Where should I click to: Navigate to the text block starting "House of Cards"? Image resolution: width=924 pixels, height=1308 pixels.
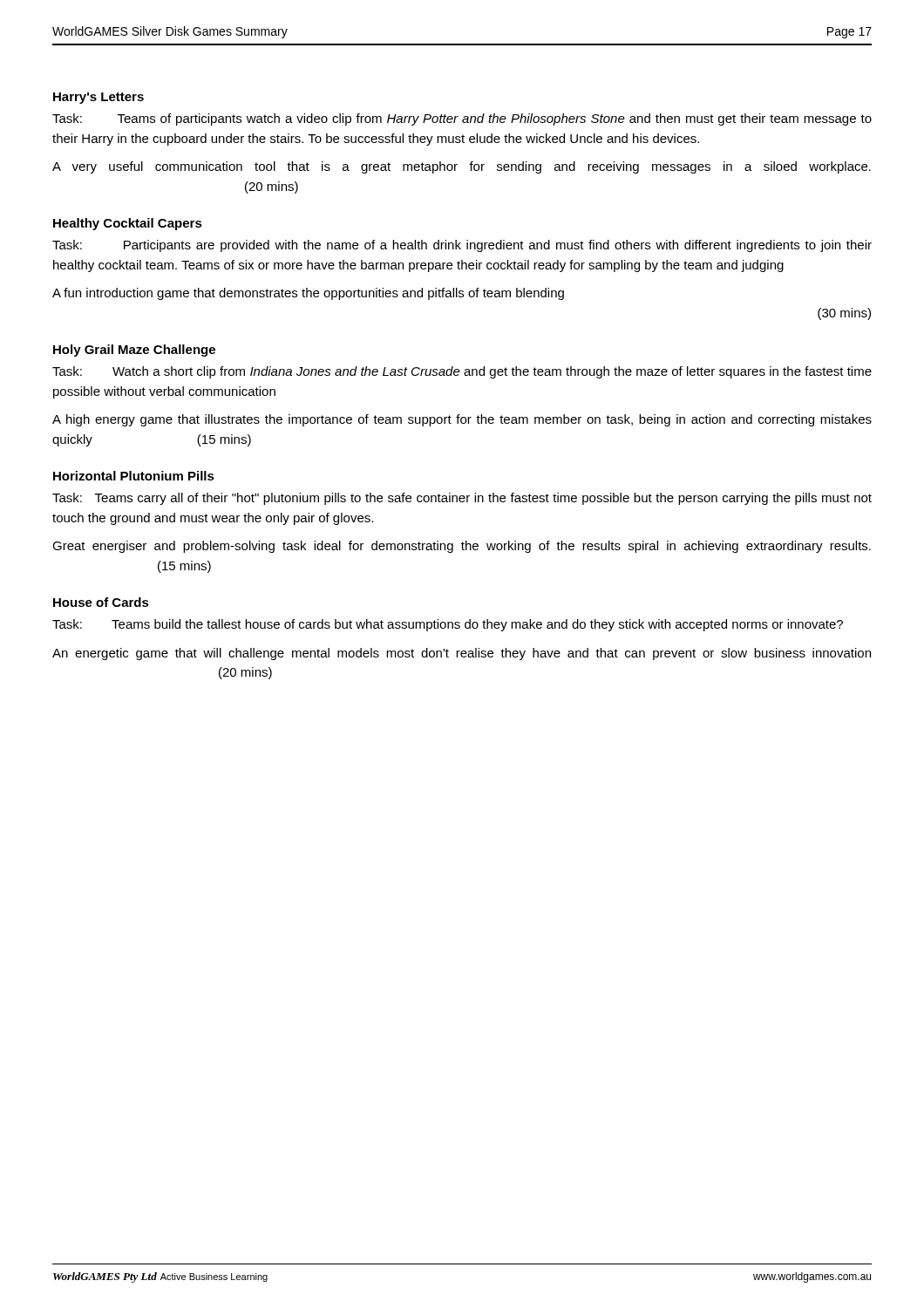click(101, 602)
